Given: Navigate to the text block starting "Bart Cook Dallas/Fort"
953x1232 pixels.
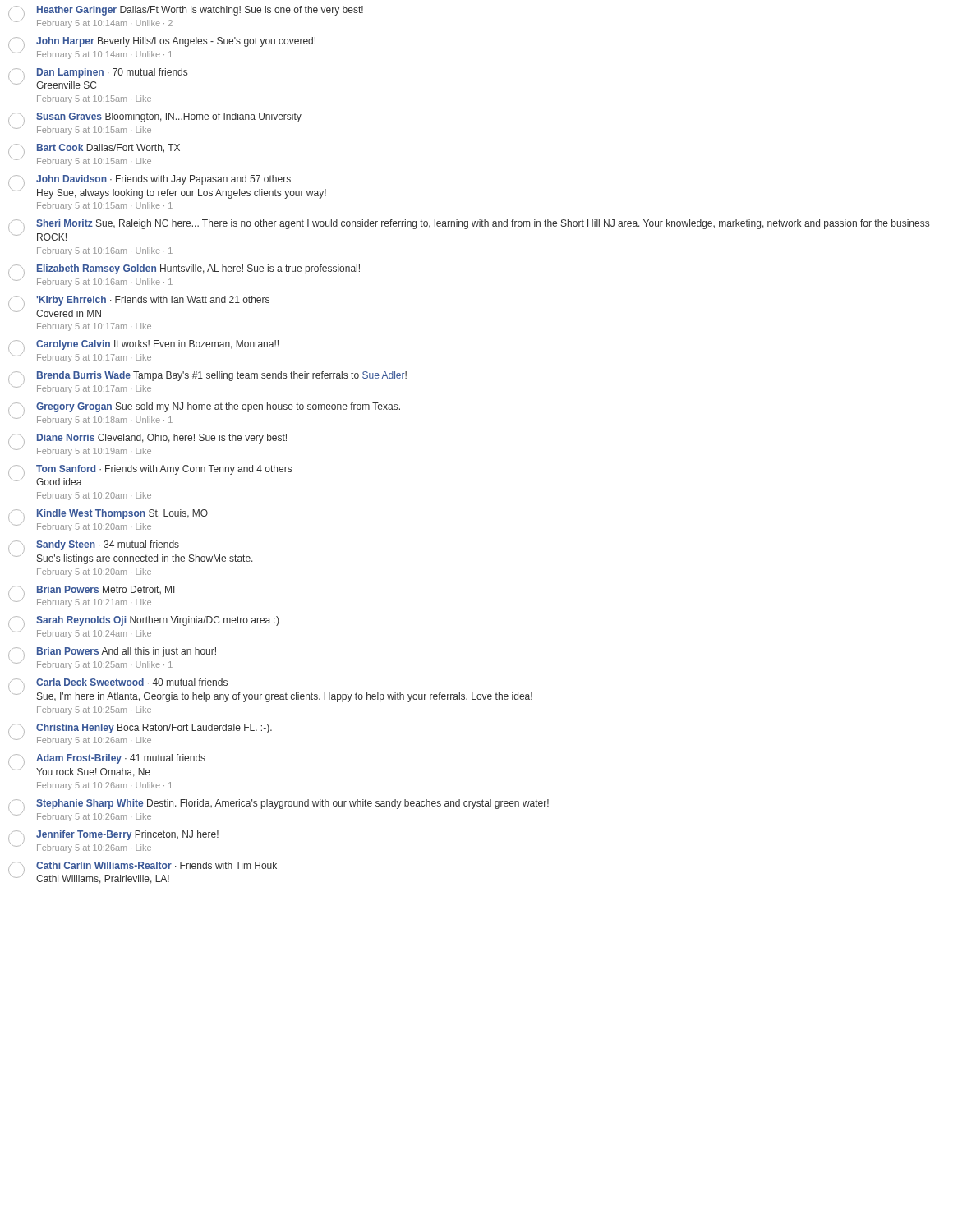Looking at the screenshot, I should (94, 149).
